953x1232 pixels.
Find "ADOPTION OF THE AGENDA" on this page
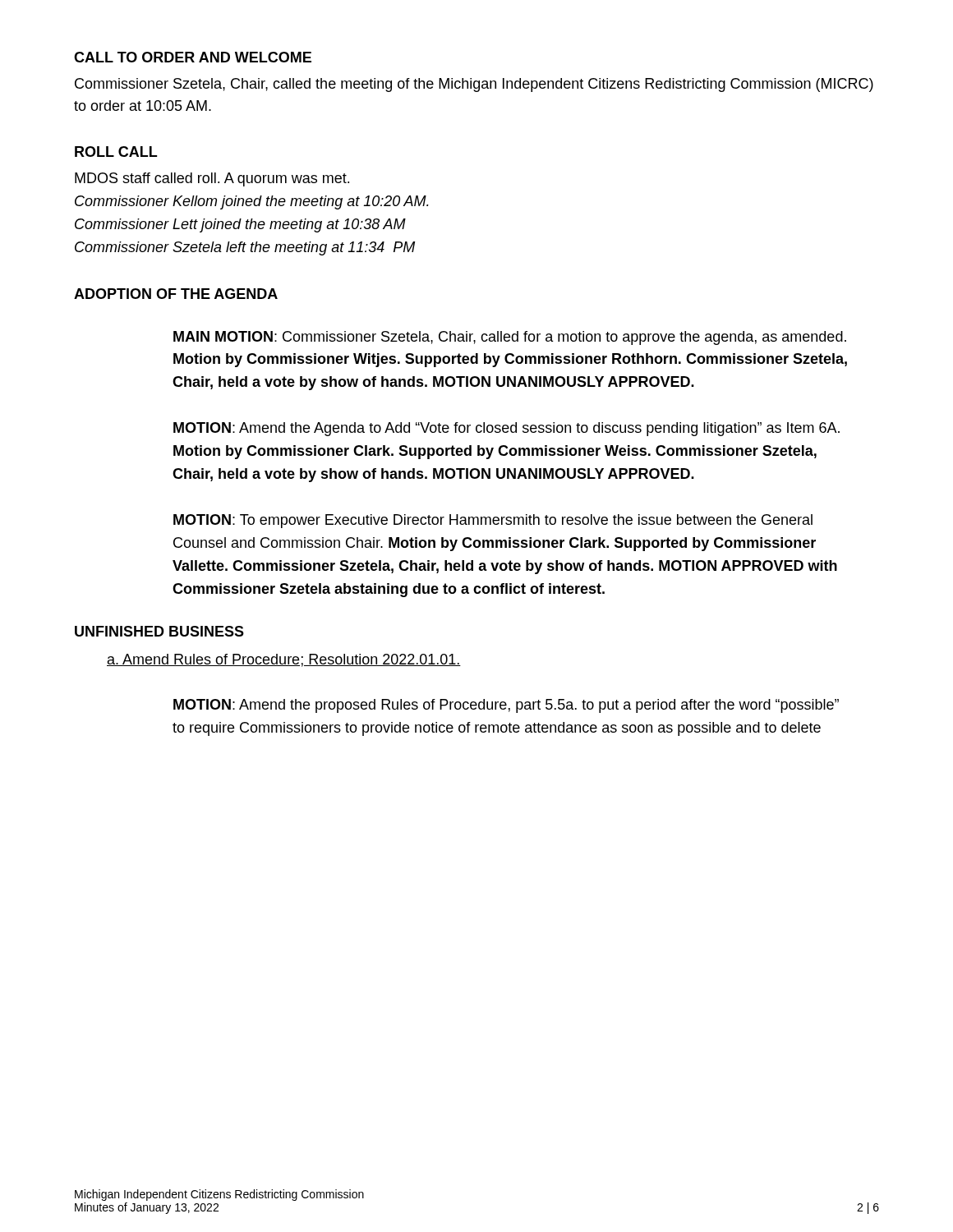pos(176,294)
